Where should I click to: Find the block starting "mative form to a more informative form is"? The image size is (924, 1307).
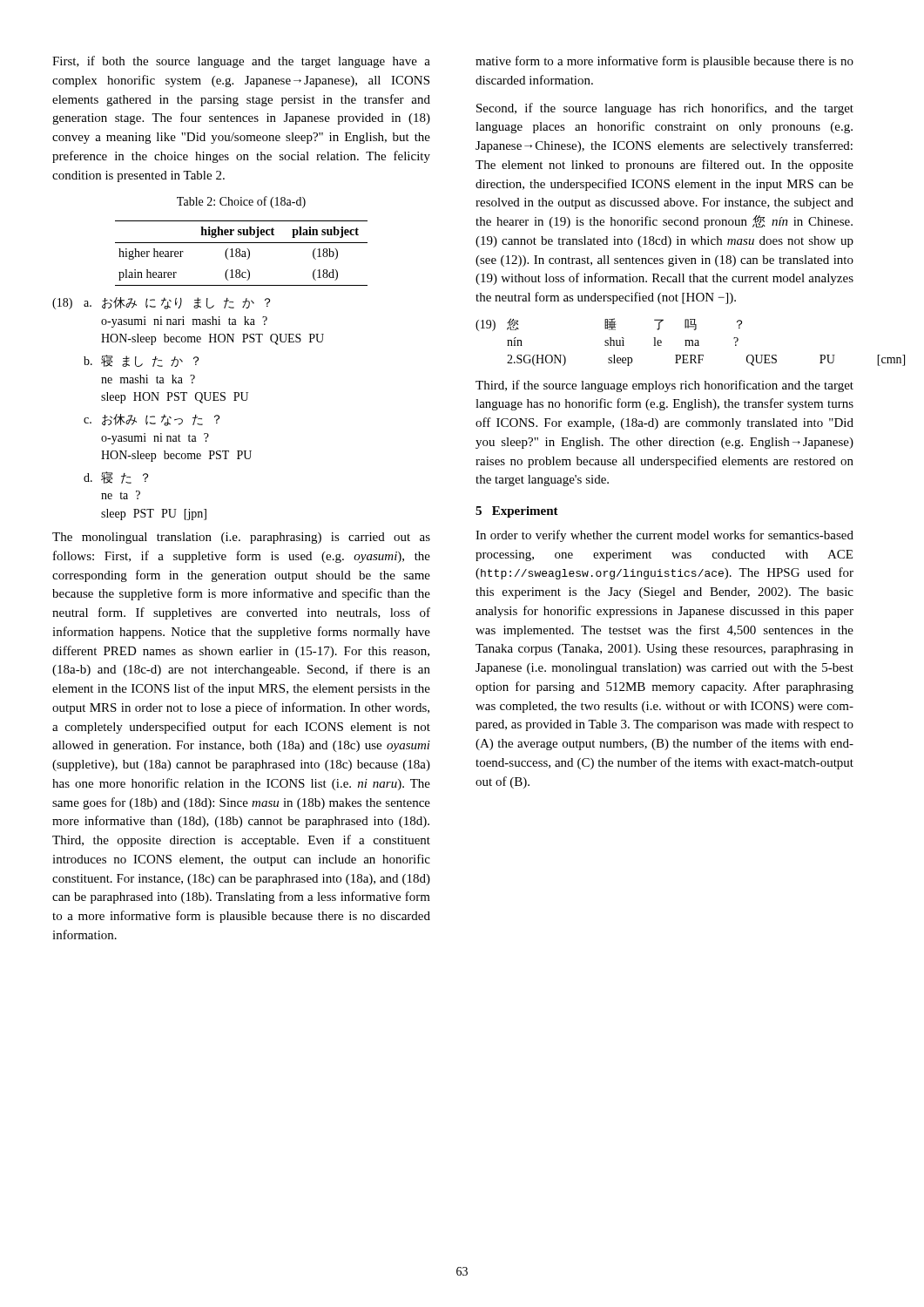(664, 180)
